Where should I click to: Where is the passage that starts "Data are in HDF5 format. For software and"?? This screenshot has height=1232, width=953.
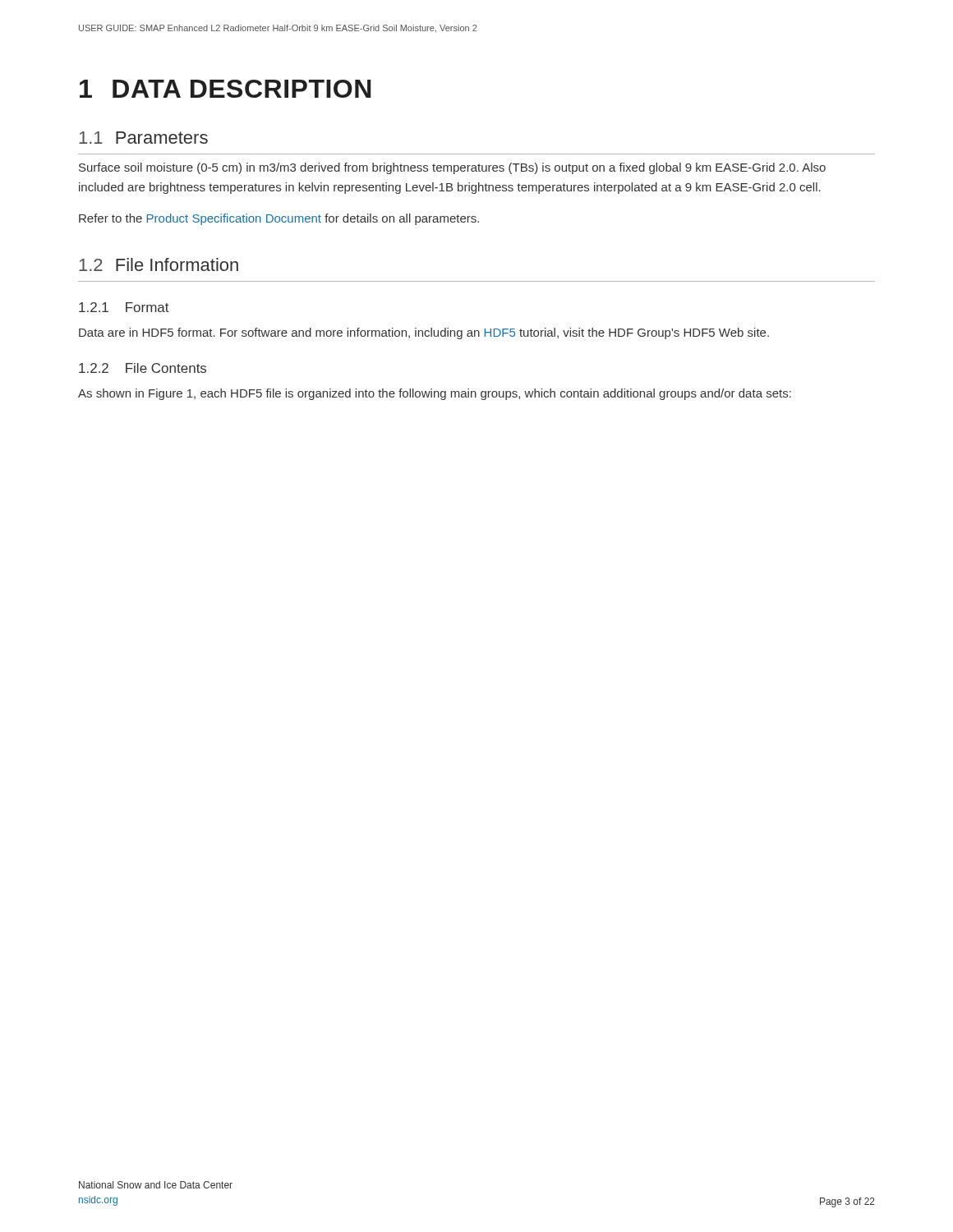click(424, 332)
